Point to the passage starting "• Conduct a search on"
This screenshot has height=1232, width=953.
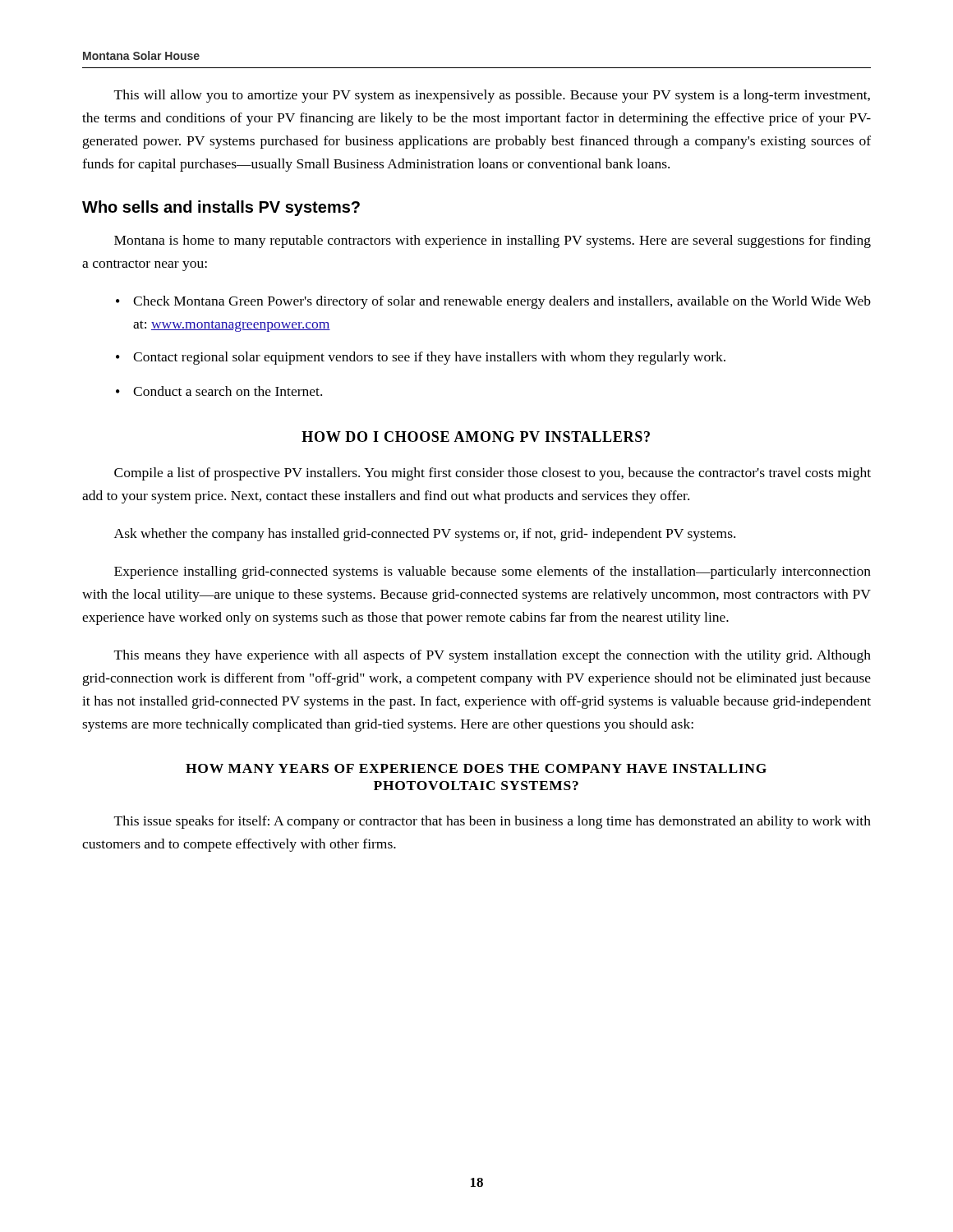219,391
